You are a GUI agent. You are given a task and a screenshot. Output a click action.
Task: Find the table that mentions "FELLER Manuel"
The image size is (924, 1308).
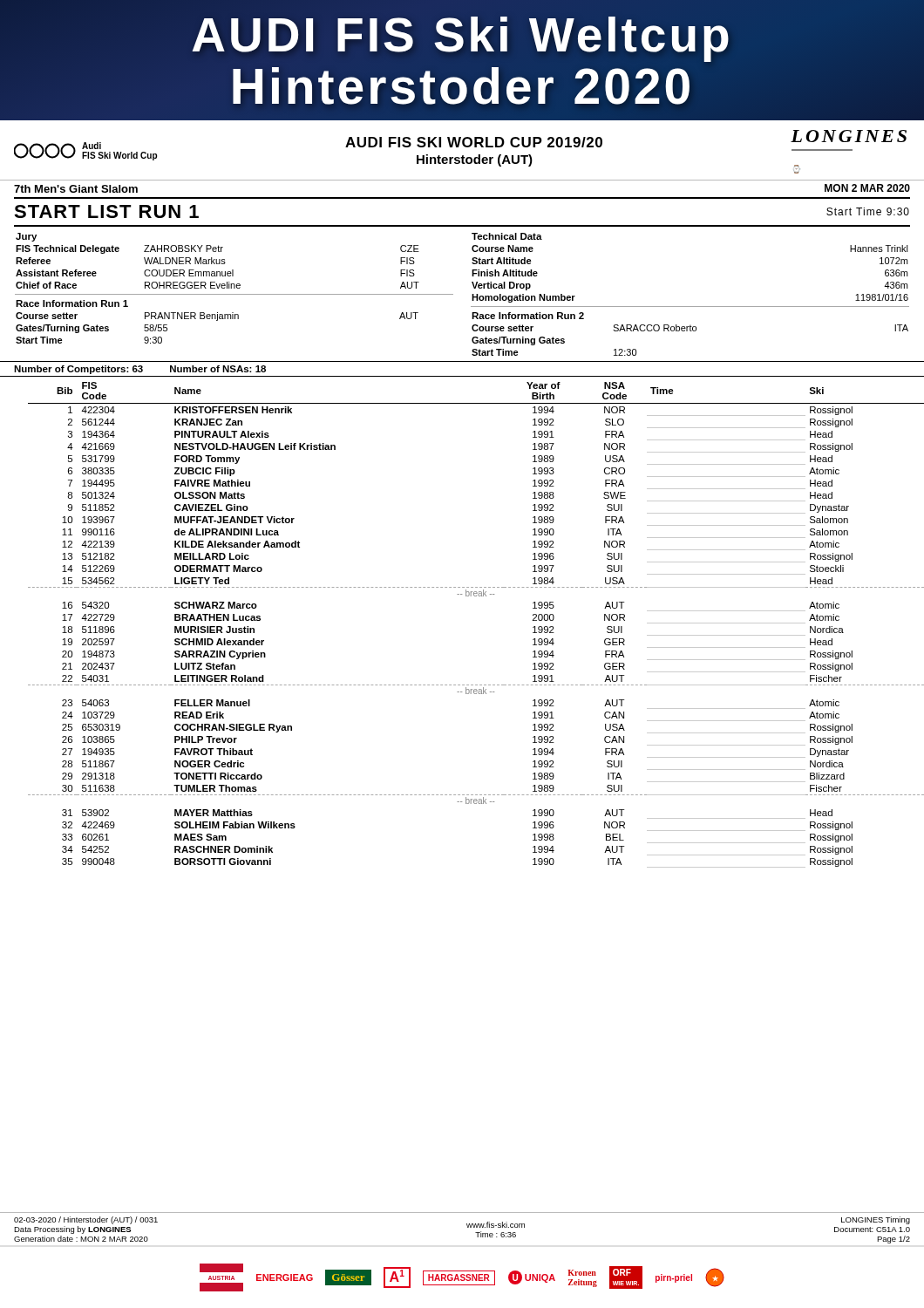462,623
